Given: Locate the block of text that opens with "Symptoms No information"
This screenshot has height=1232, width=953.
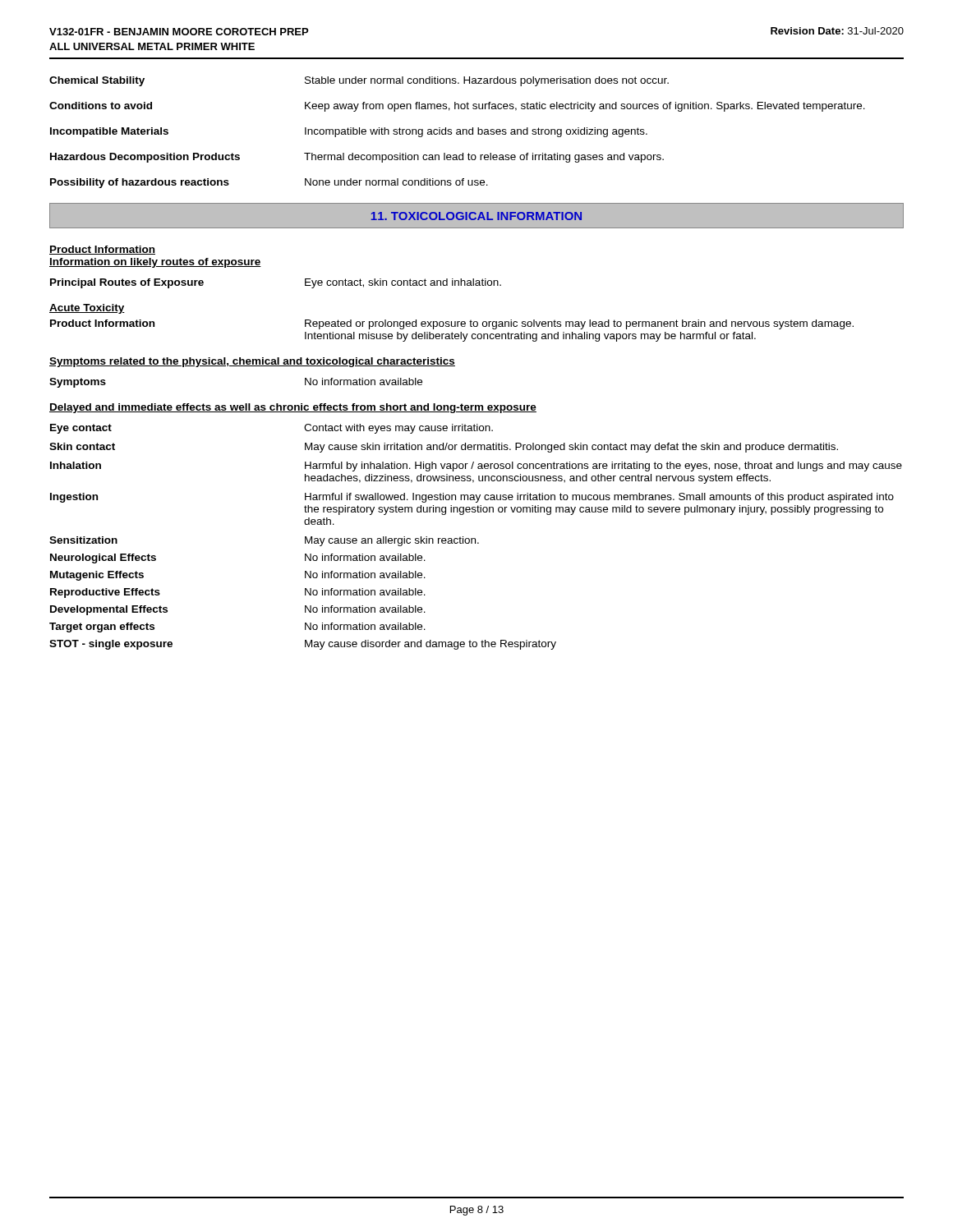Looking at the screenshot, I should click(x=75, y=382).
